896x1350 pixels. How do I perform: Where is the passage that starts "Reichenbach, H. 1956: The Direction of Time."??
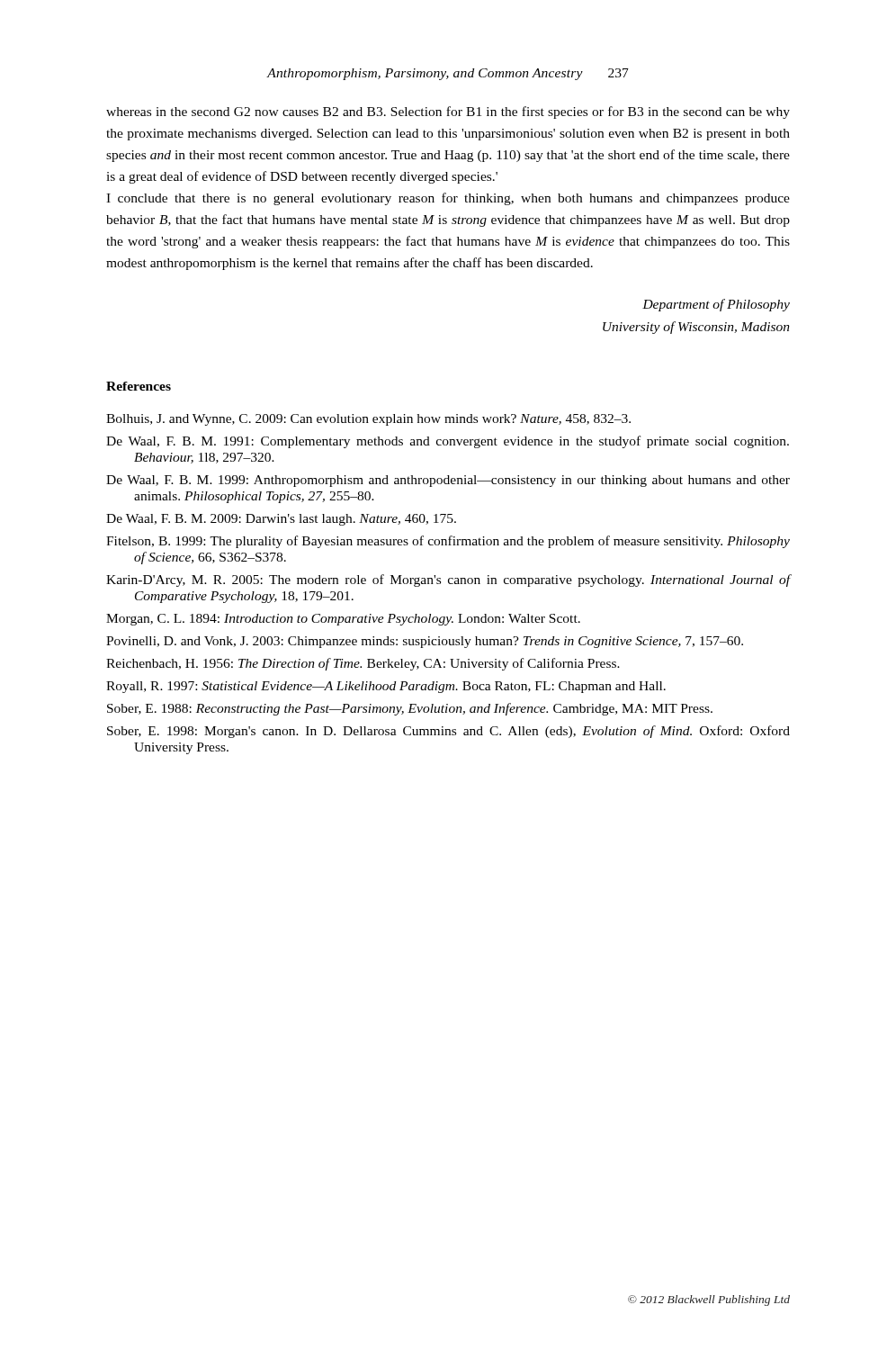[363, 663]
